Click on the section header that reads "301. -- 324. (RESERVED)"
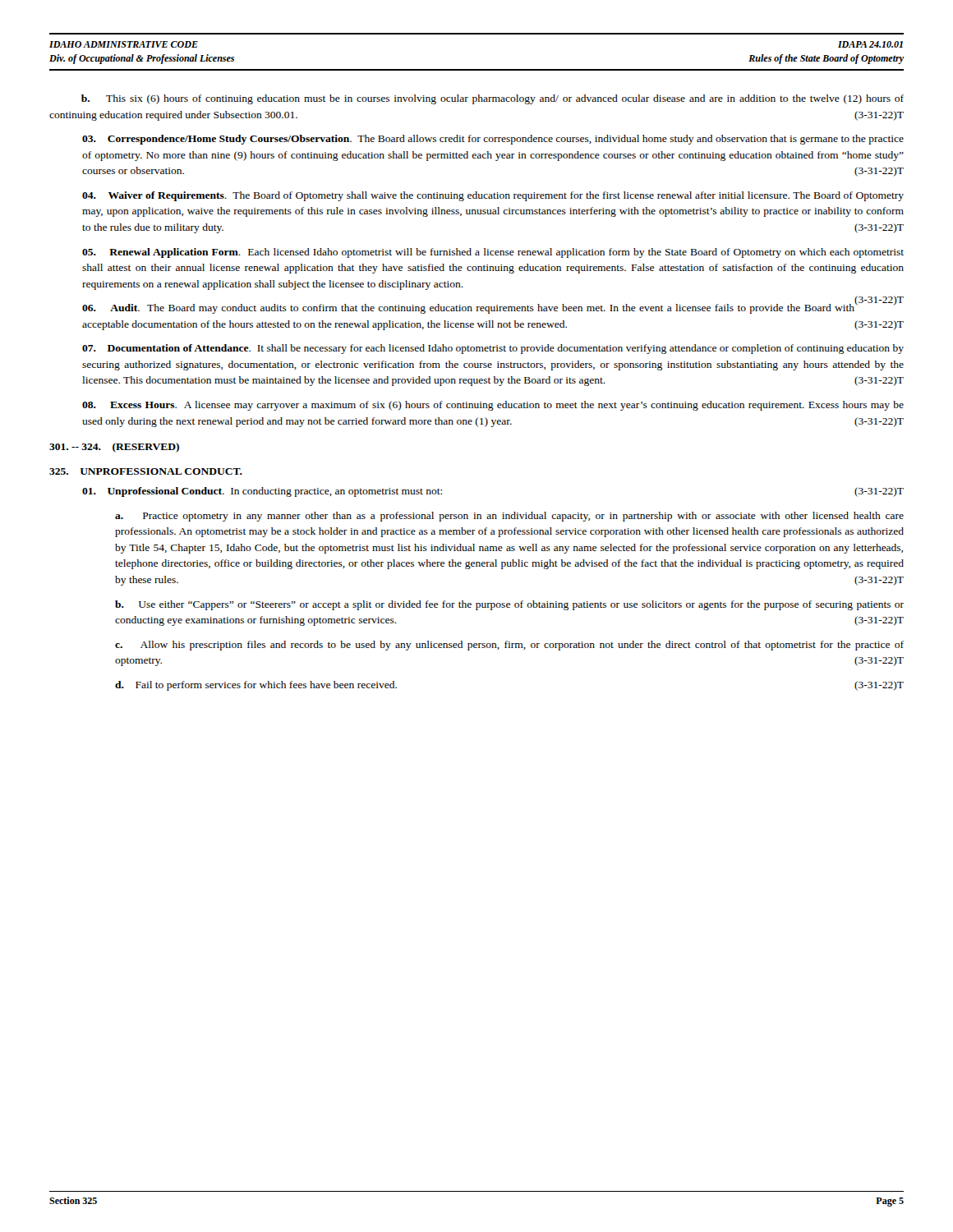The height and width of the screenshot is (1232, 953). (114, 447)
